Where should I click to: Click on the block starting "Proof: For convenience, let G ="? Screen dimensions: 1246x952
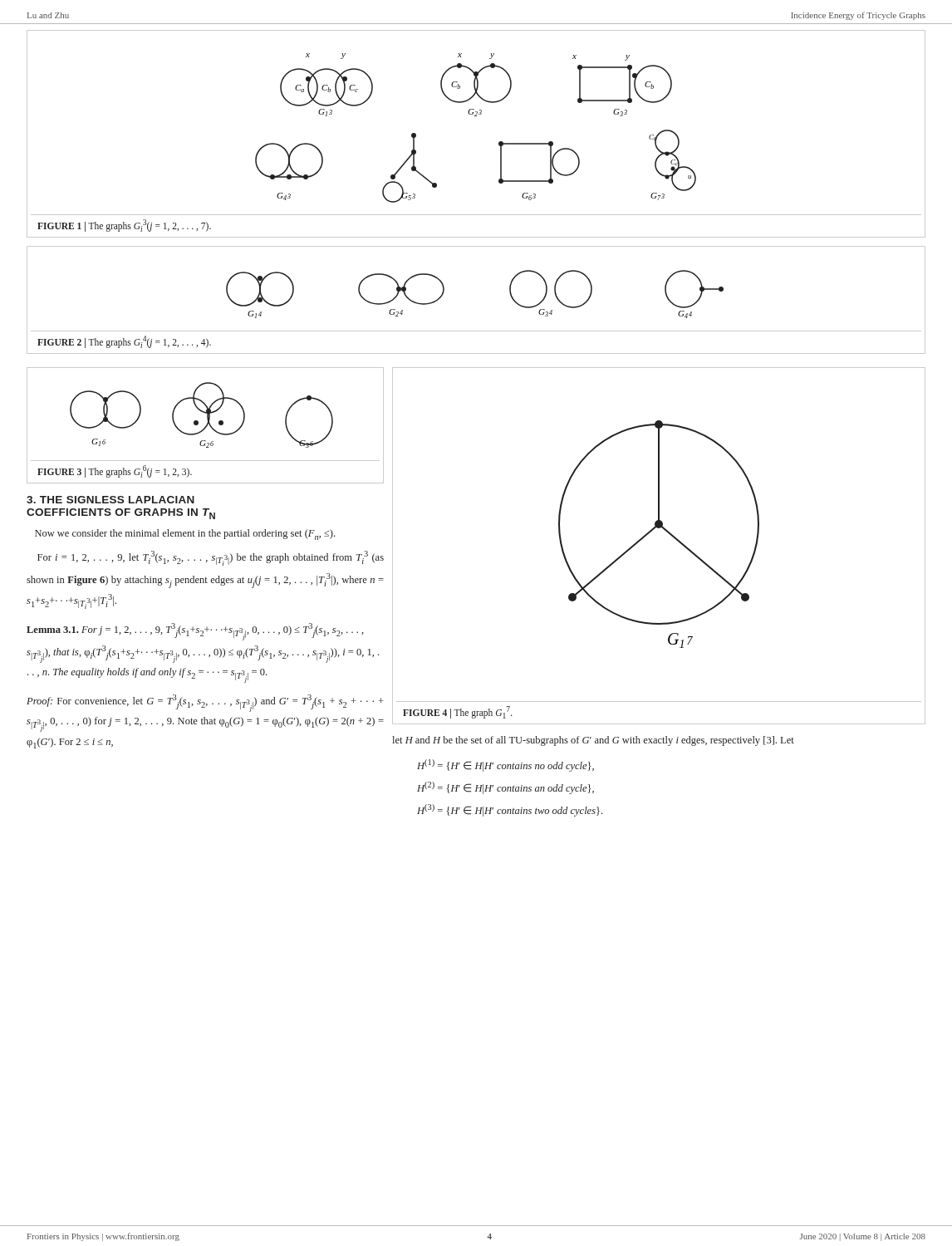click(205, 721)
